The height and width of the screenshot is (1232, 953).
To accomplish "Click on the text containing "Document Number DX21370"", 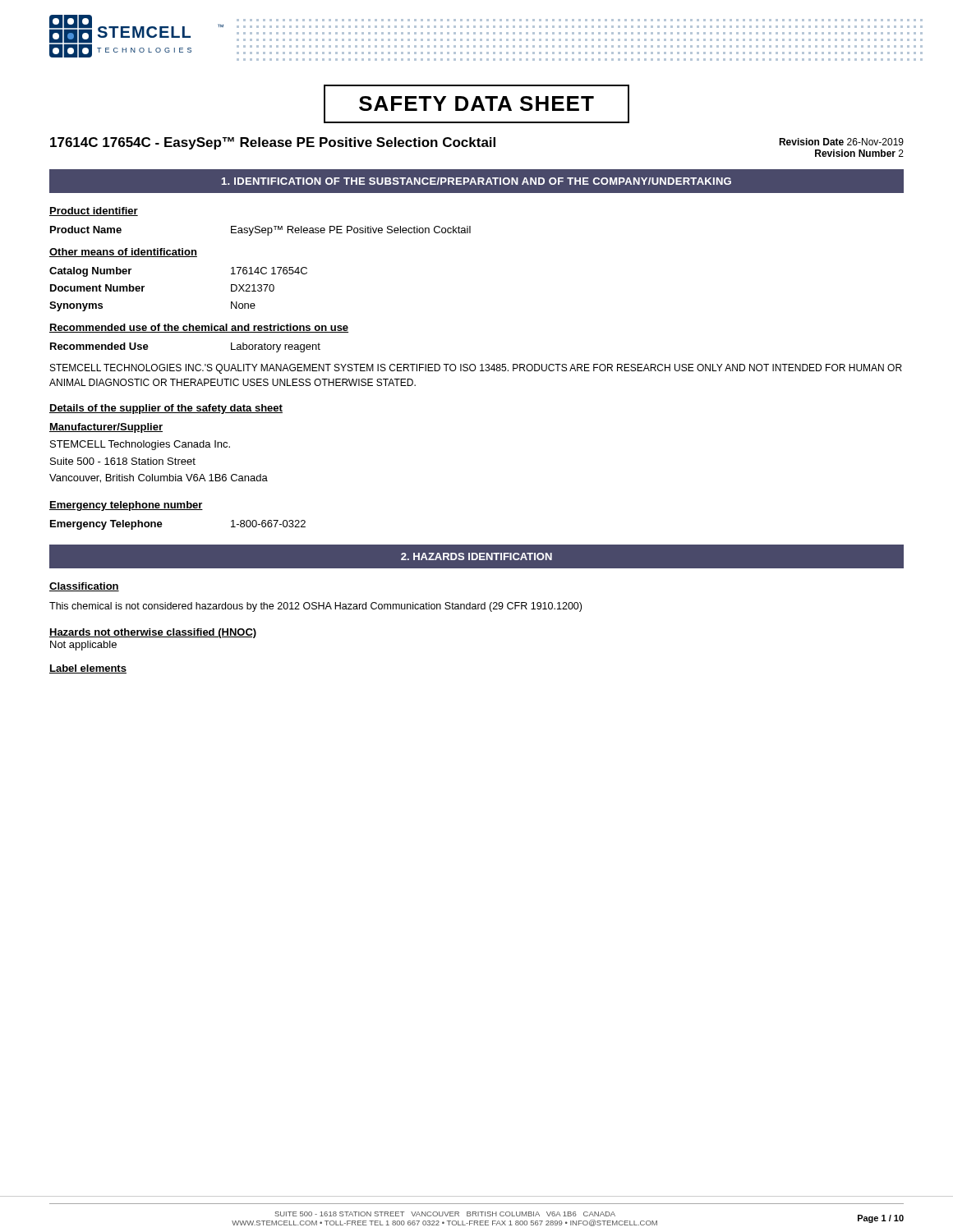I will click(97, 288).
